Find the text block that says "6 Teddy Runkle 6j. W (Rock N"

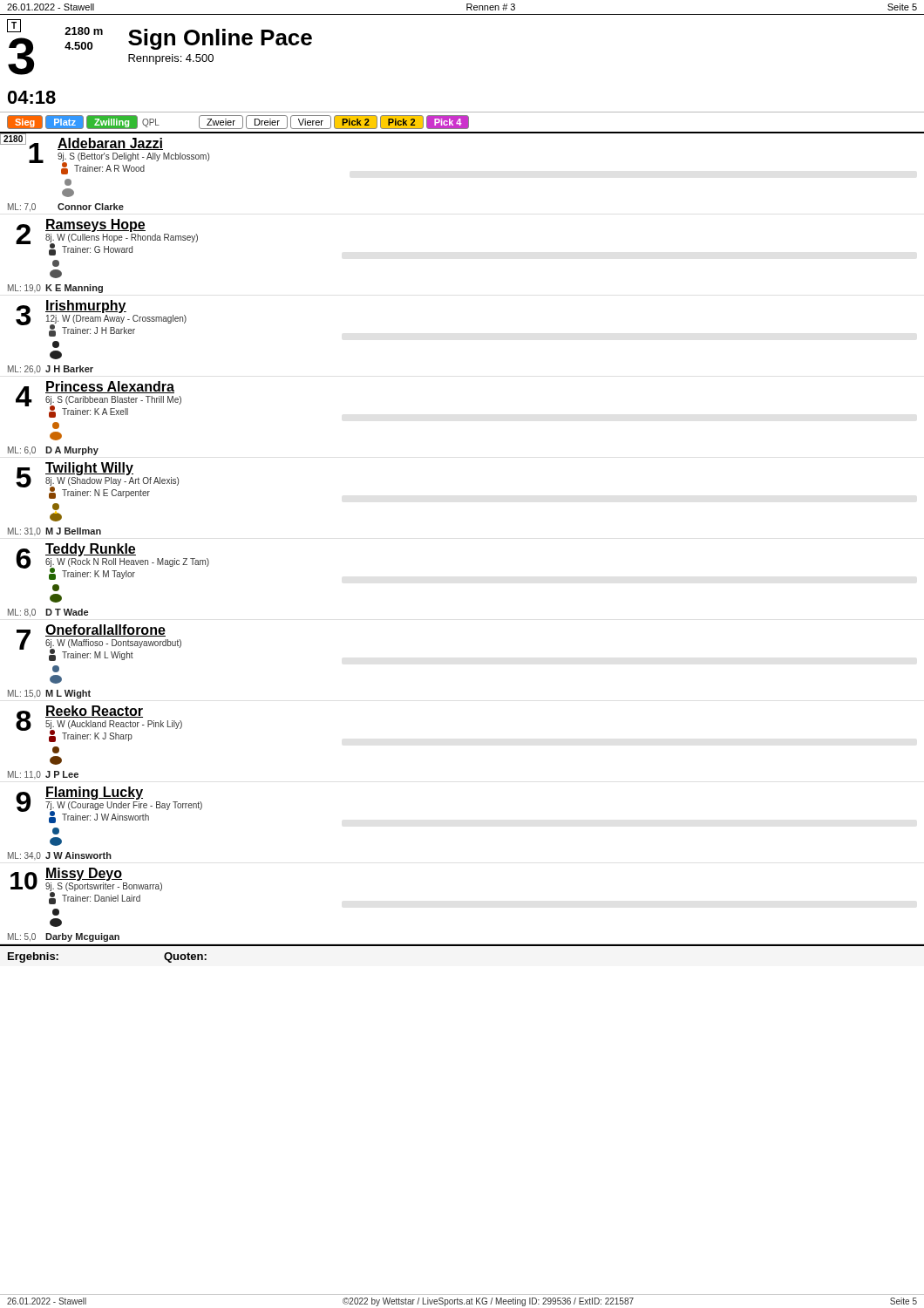112,562
